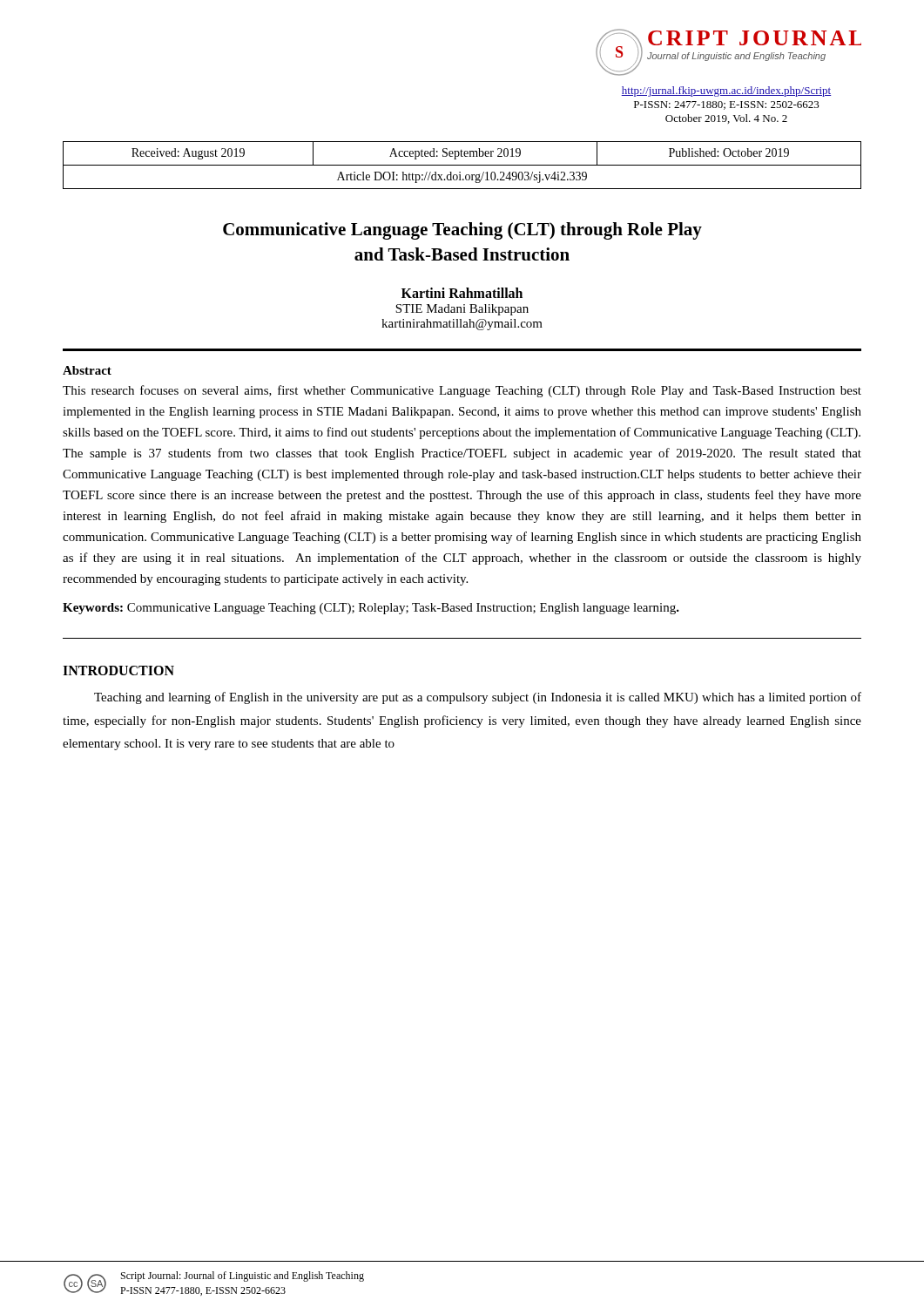Image resolution: width=924 pixels, height=1307 pixels.
Task: Locate the text block starting "This research focuses on"
Action: click(x=462, y=484)
